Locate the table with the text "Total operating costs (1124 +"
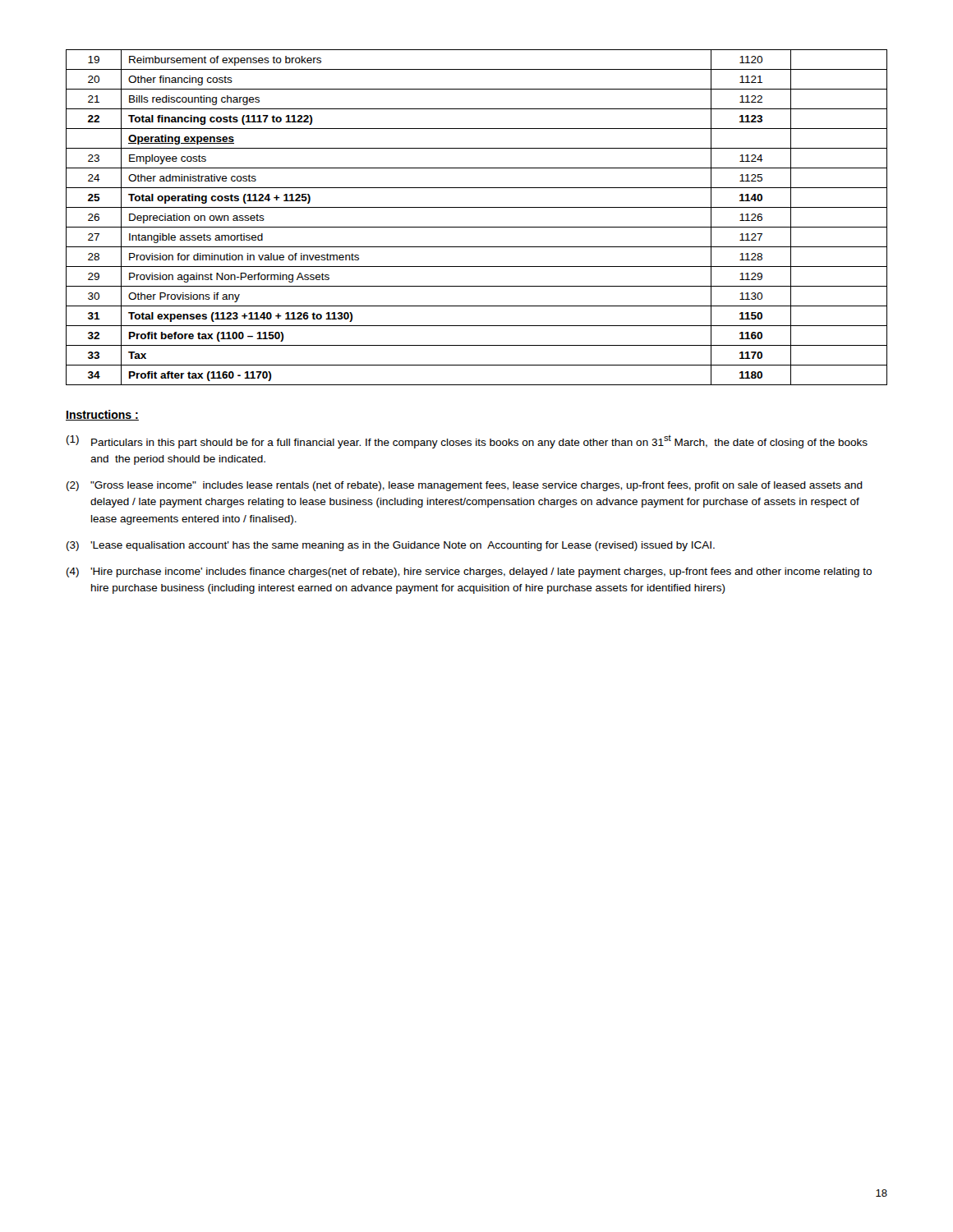 [x=476, y=217]
